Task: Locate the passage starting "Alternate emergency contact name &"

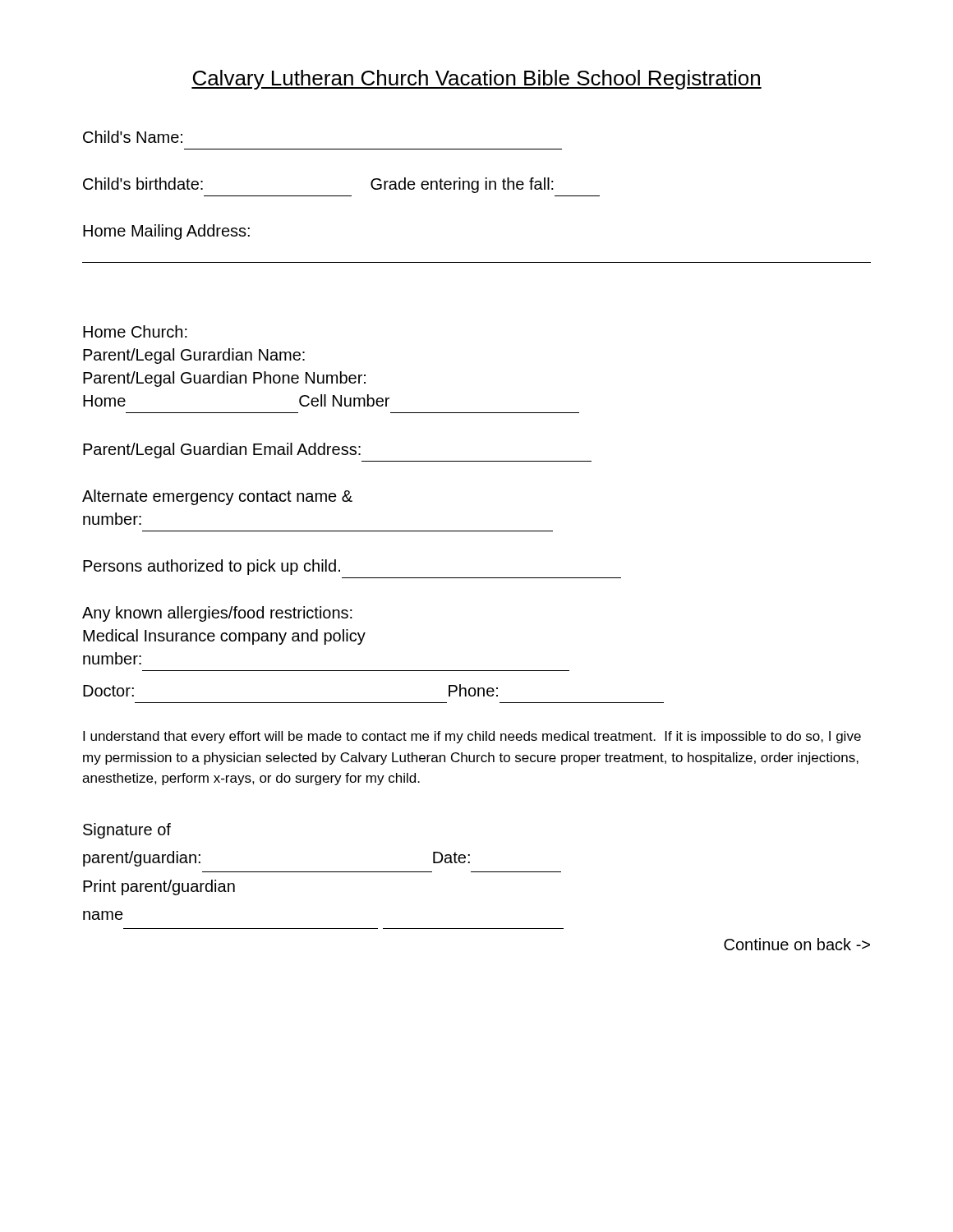Action: 318,509
